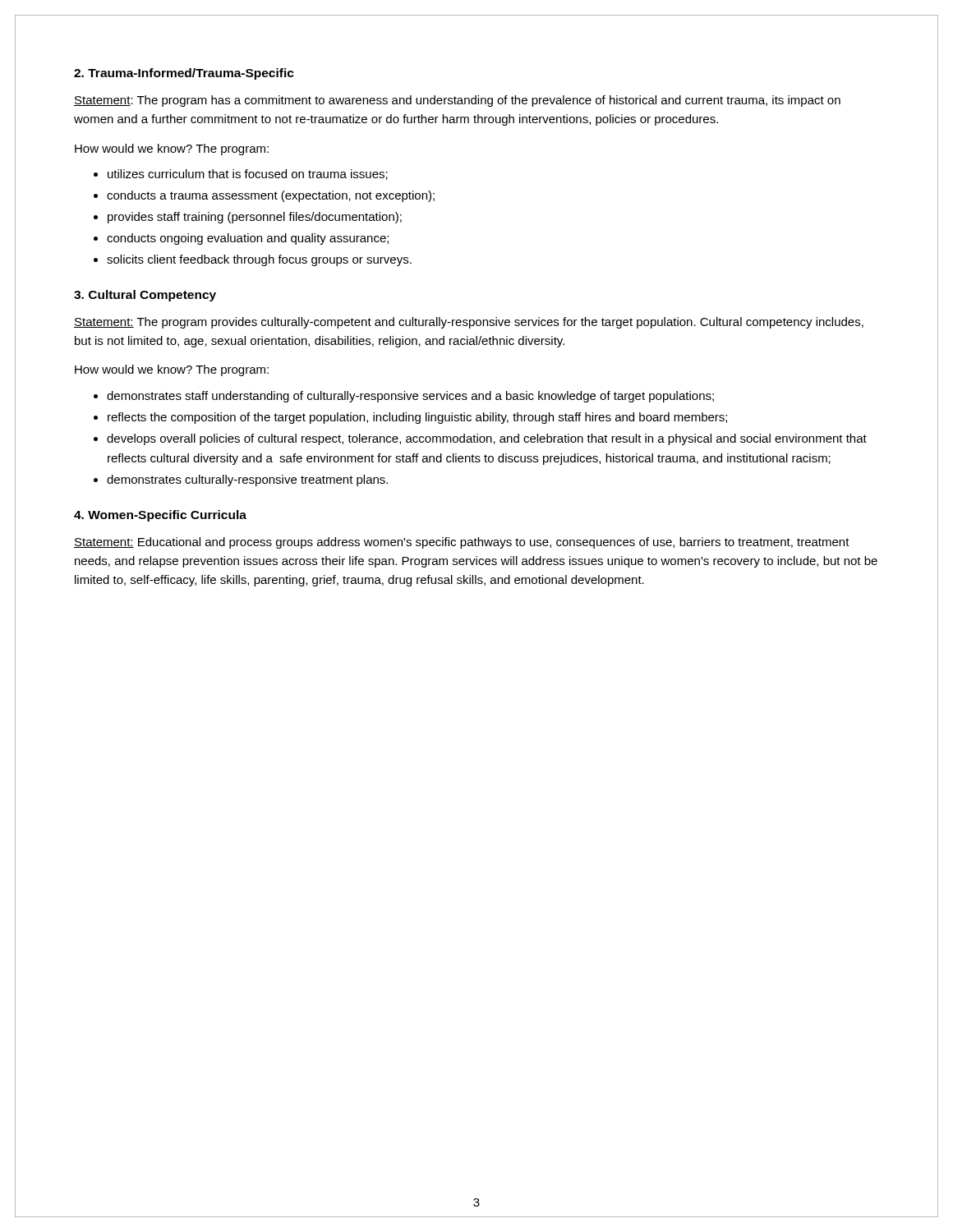Click on the list item that reads "solicits client feedback through focus"
Viewport: 953px width, 1232px height.
coord(260,259)
